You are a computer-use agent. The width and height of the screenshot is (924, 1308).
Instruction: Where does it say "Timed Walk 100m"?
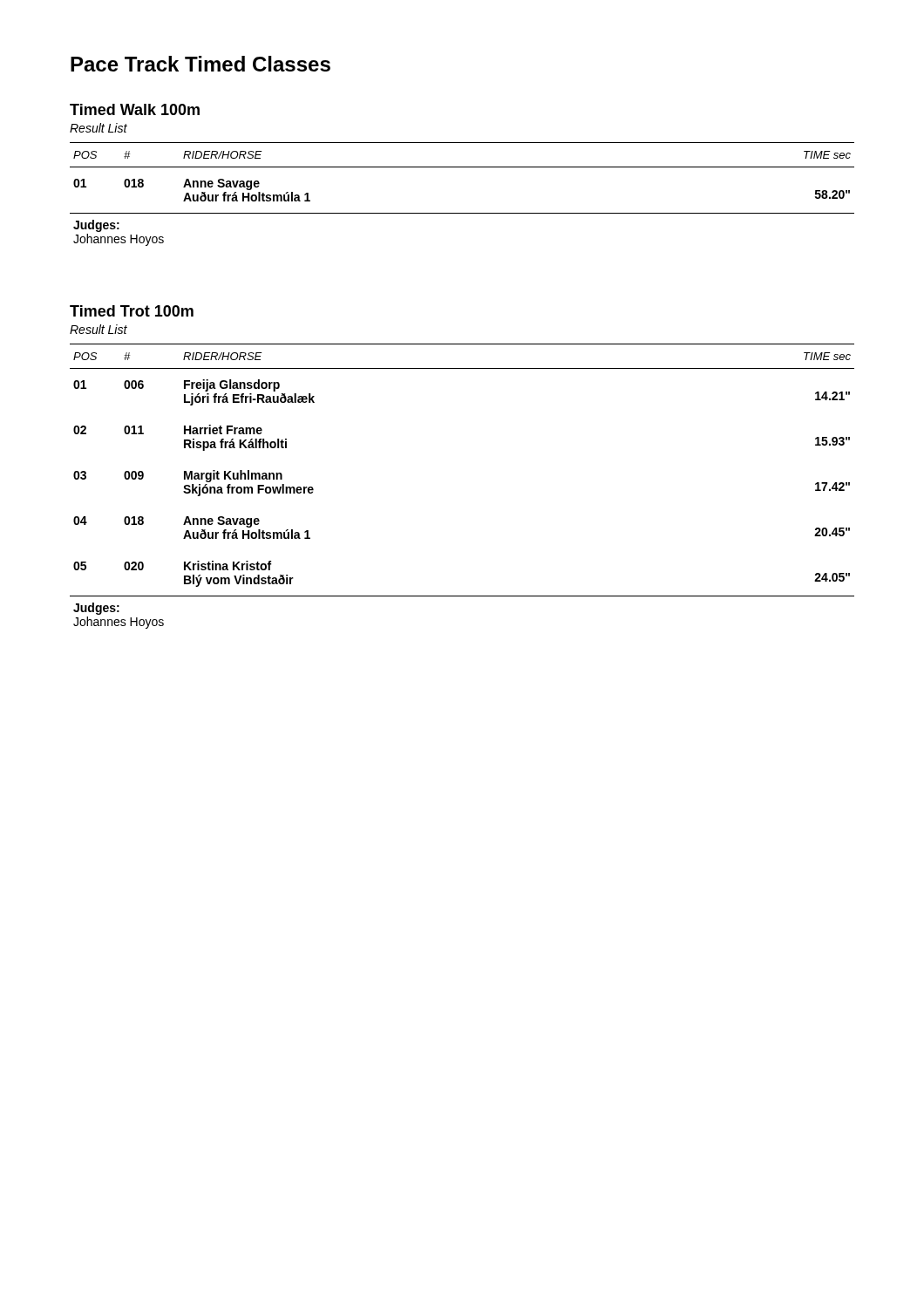coord(135,110)
